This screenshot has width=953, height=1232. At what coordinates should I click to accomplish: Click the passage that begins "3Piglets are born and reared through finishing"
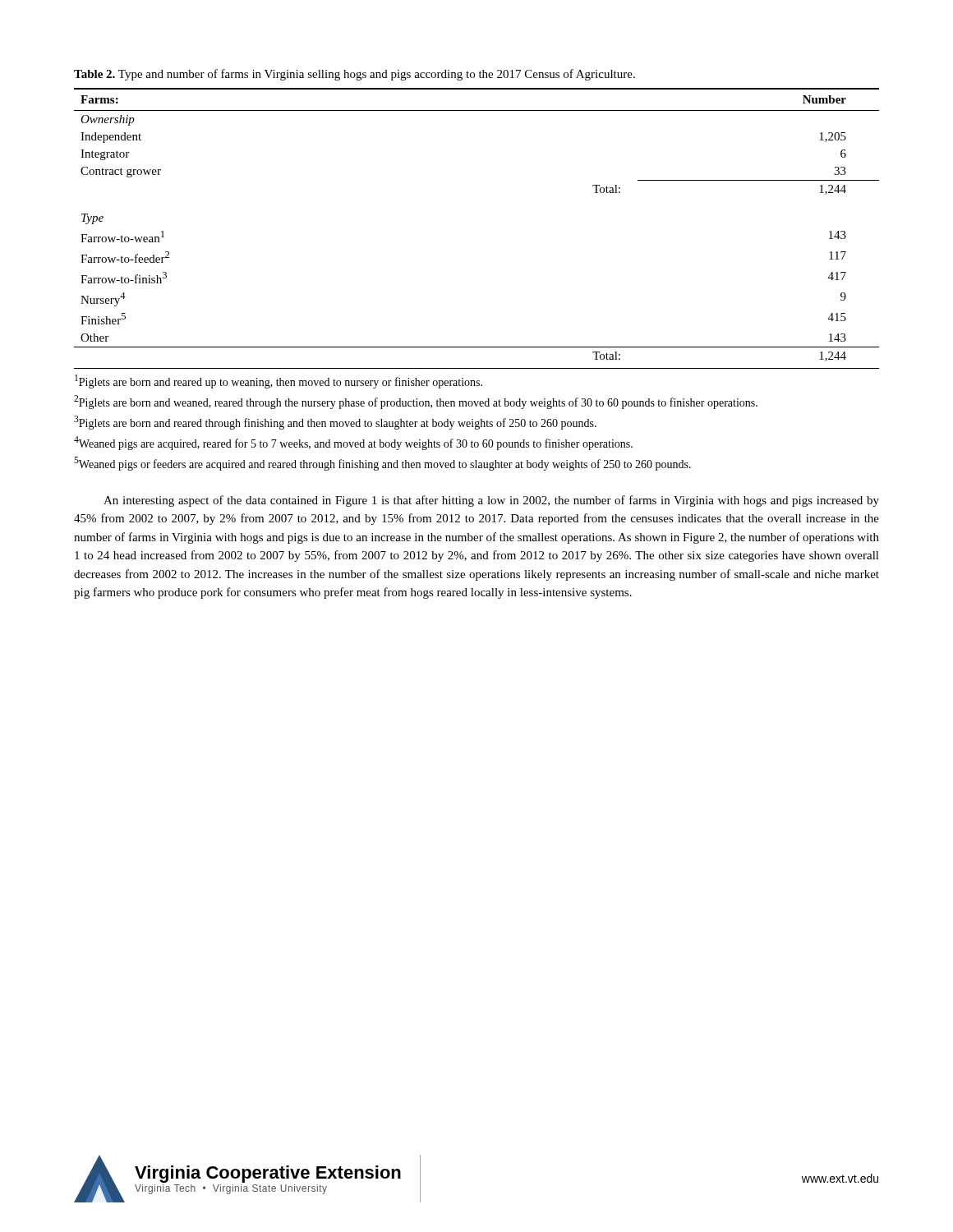(335, 422)
